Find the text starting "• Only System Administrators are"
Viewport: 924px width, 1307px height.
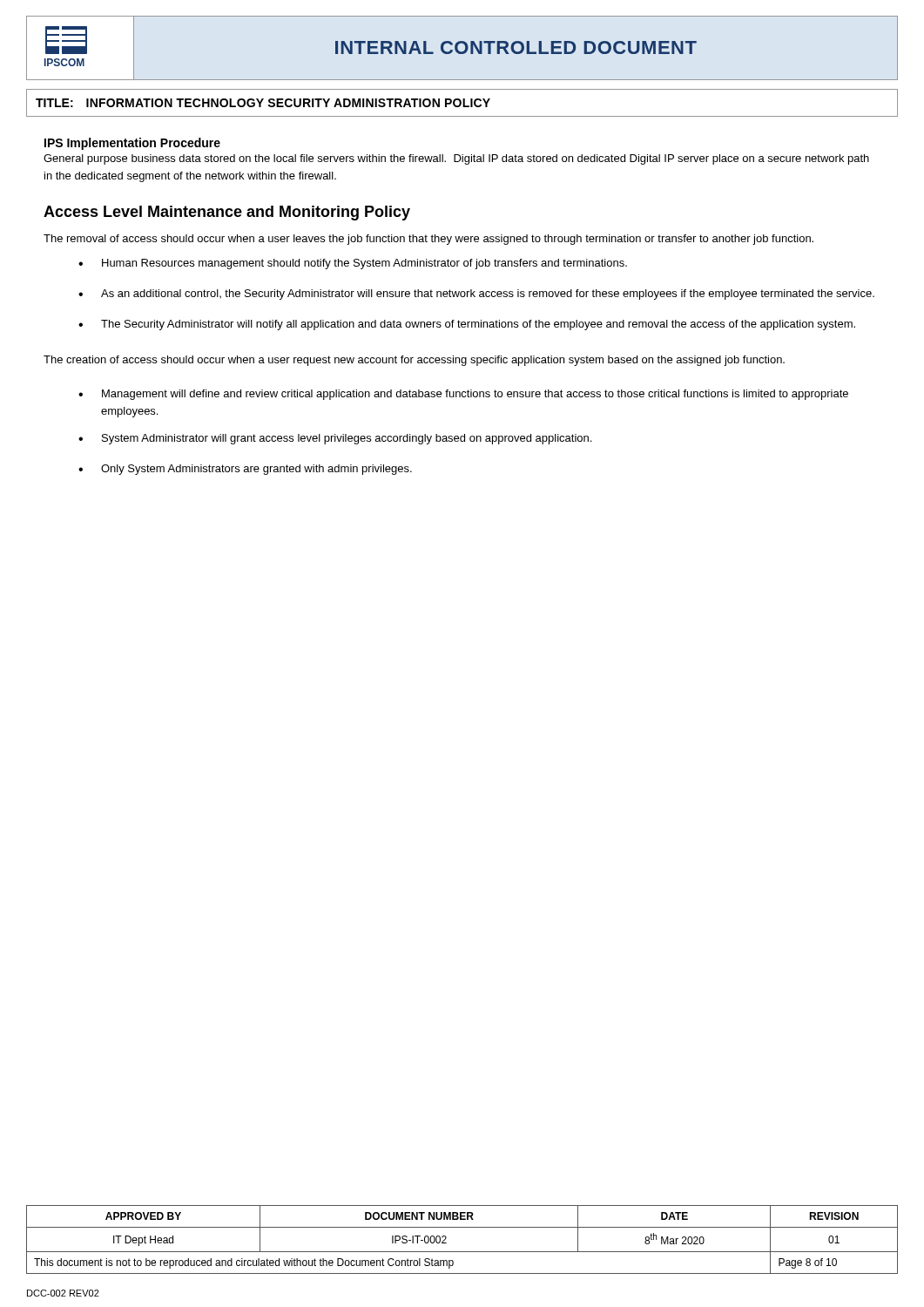click(245, 470)
